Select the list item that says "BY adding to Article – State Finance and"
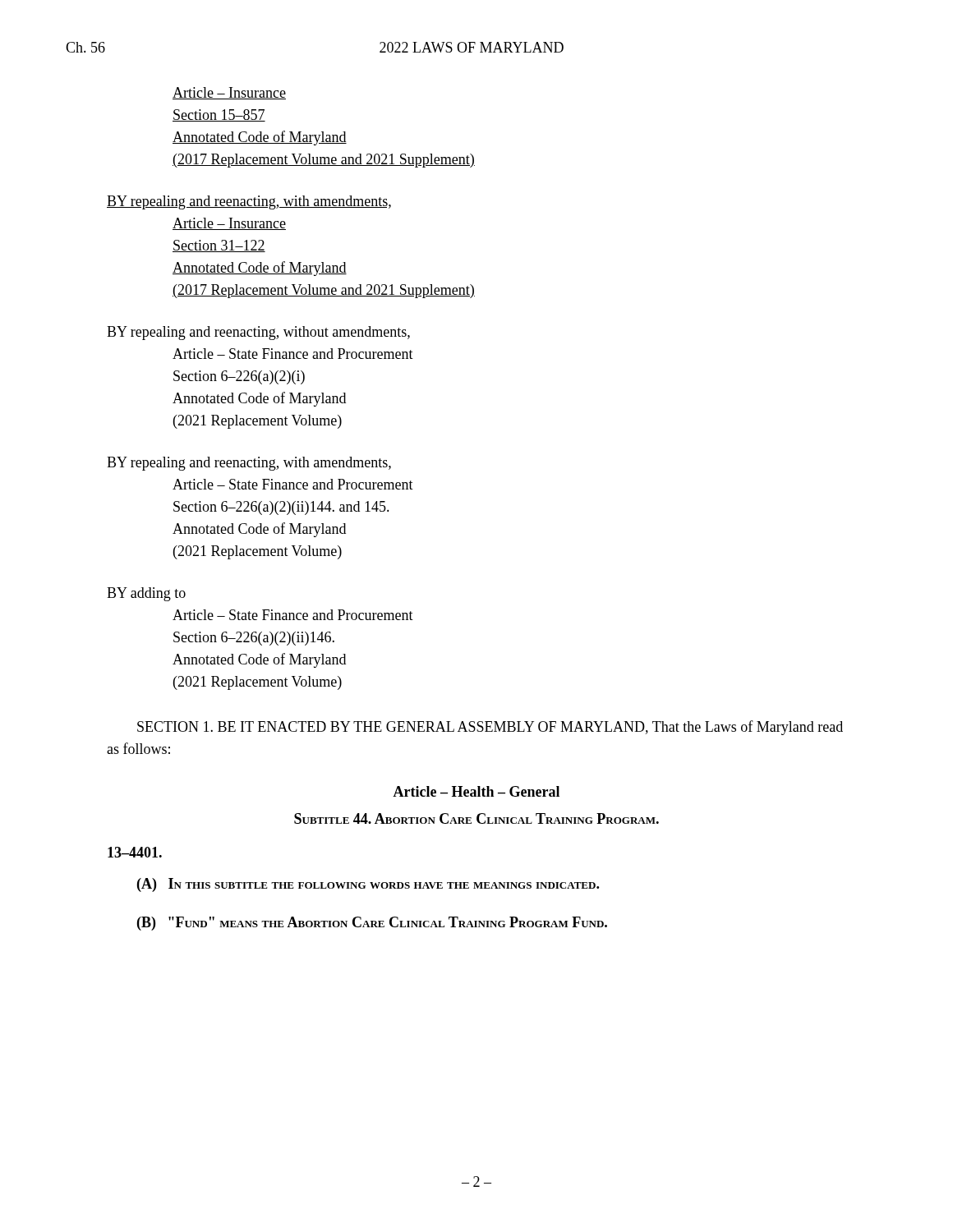The image size is (953, 1232). (x=146, y=594)
